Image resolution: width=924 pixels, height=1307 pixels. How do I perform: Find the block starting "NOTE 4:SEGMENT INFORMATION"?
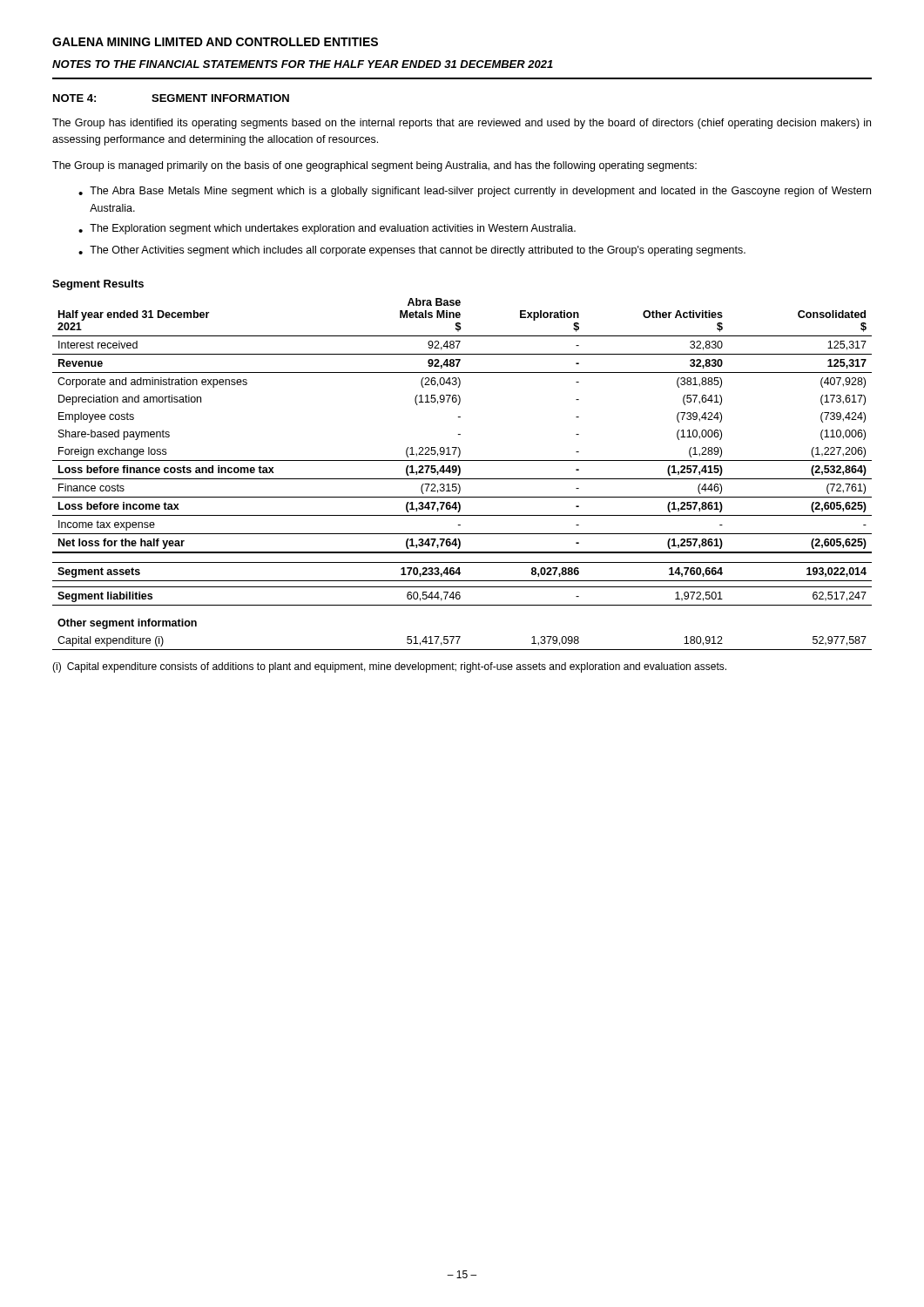point(171,98)
